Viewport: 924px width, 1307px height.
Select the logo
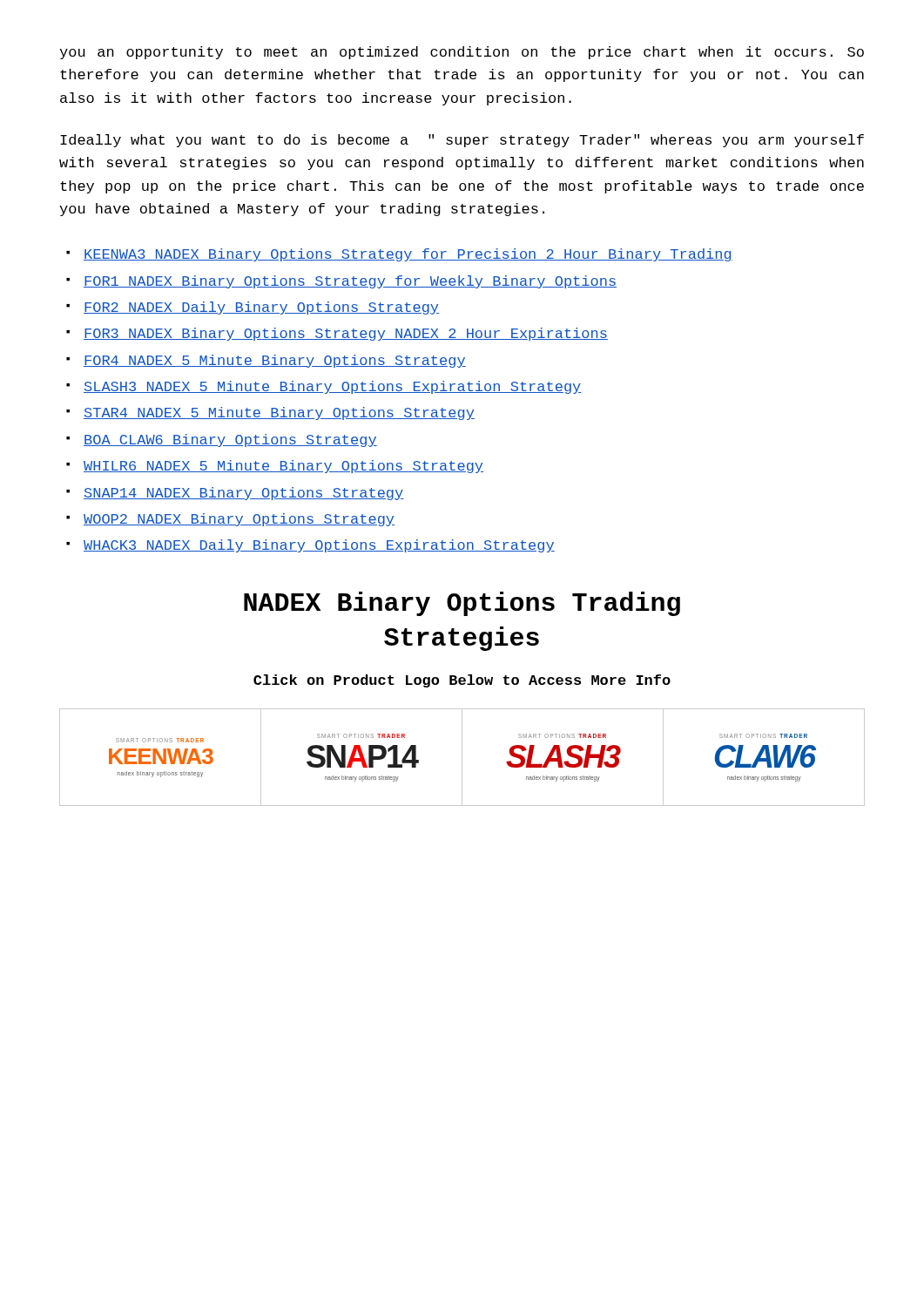(462, 757)
